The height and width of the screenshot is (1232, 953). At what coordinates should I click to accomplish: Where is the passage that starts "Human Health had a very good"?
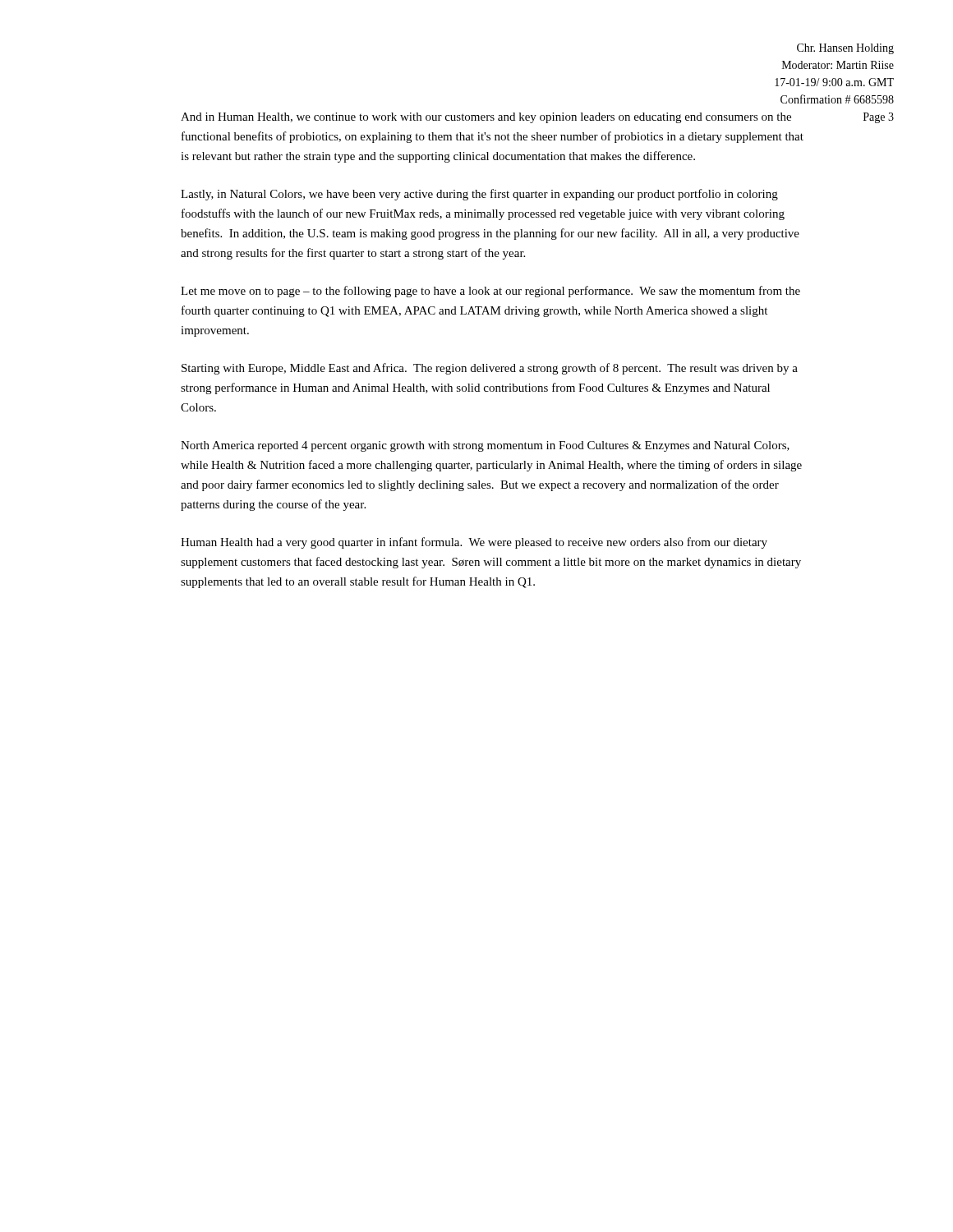(491, 562)
